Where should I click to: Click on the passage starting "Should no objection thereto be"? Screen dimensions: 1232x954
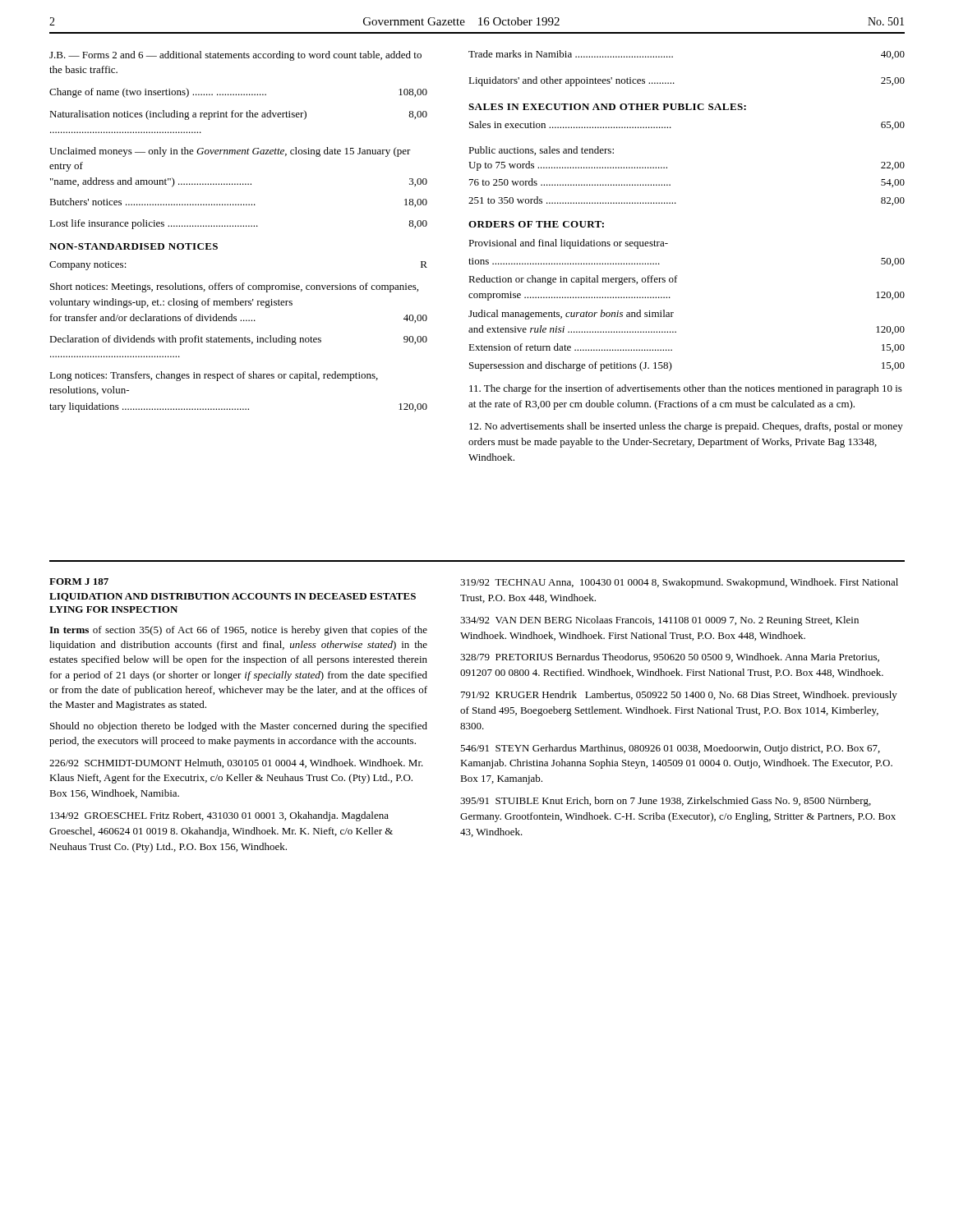pos(238,733)
